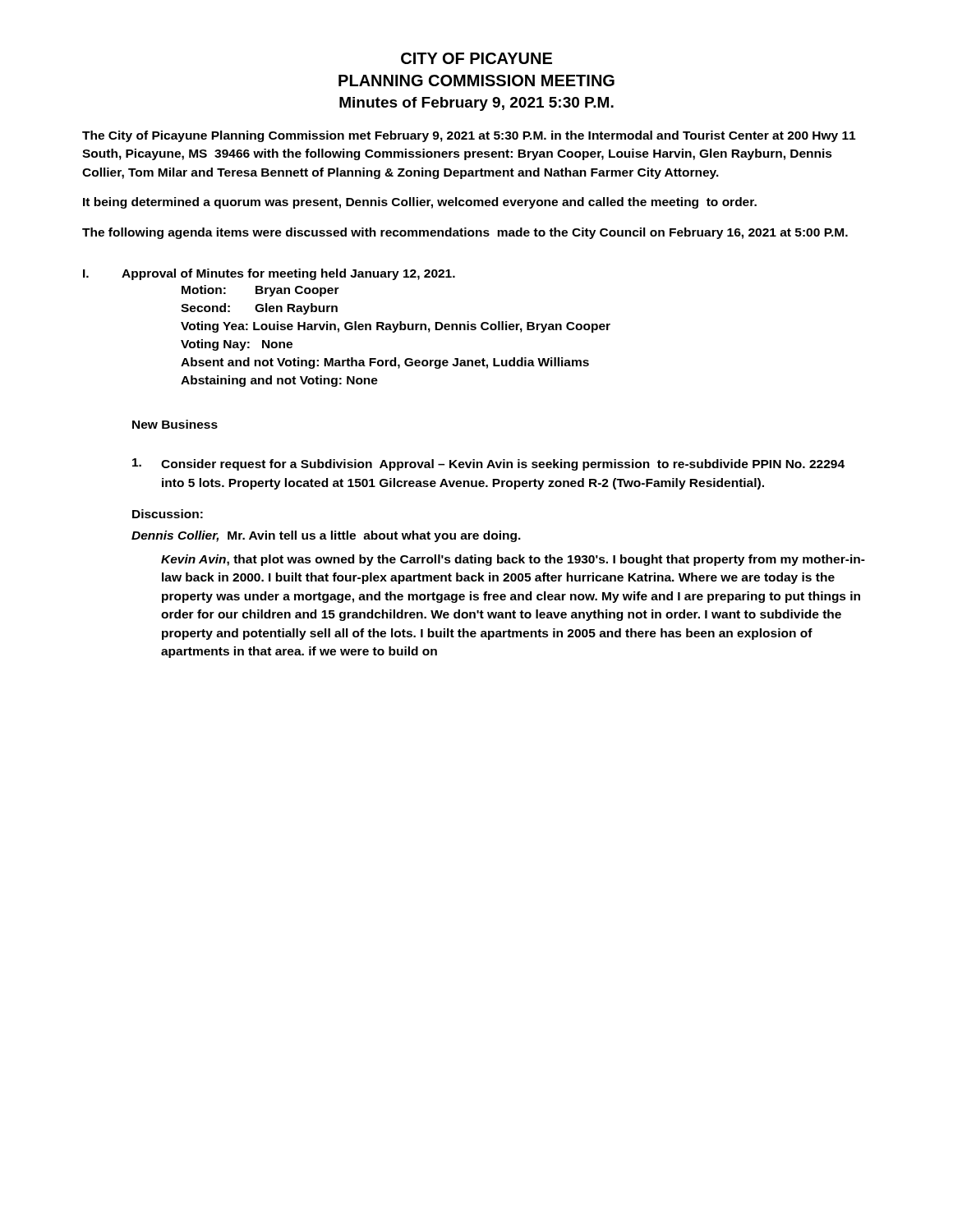Point to the block starting "Second: Glen Rayburn"
The image size is (953, 1232).
260,308
